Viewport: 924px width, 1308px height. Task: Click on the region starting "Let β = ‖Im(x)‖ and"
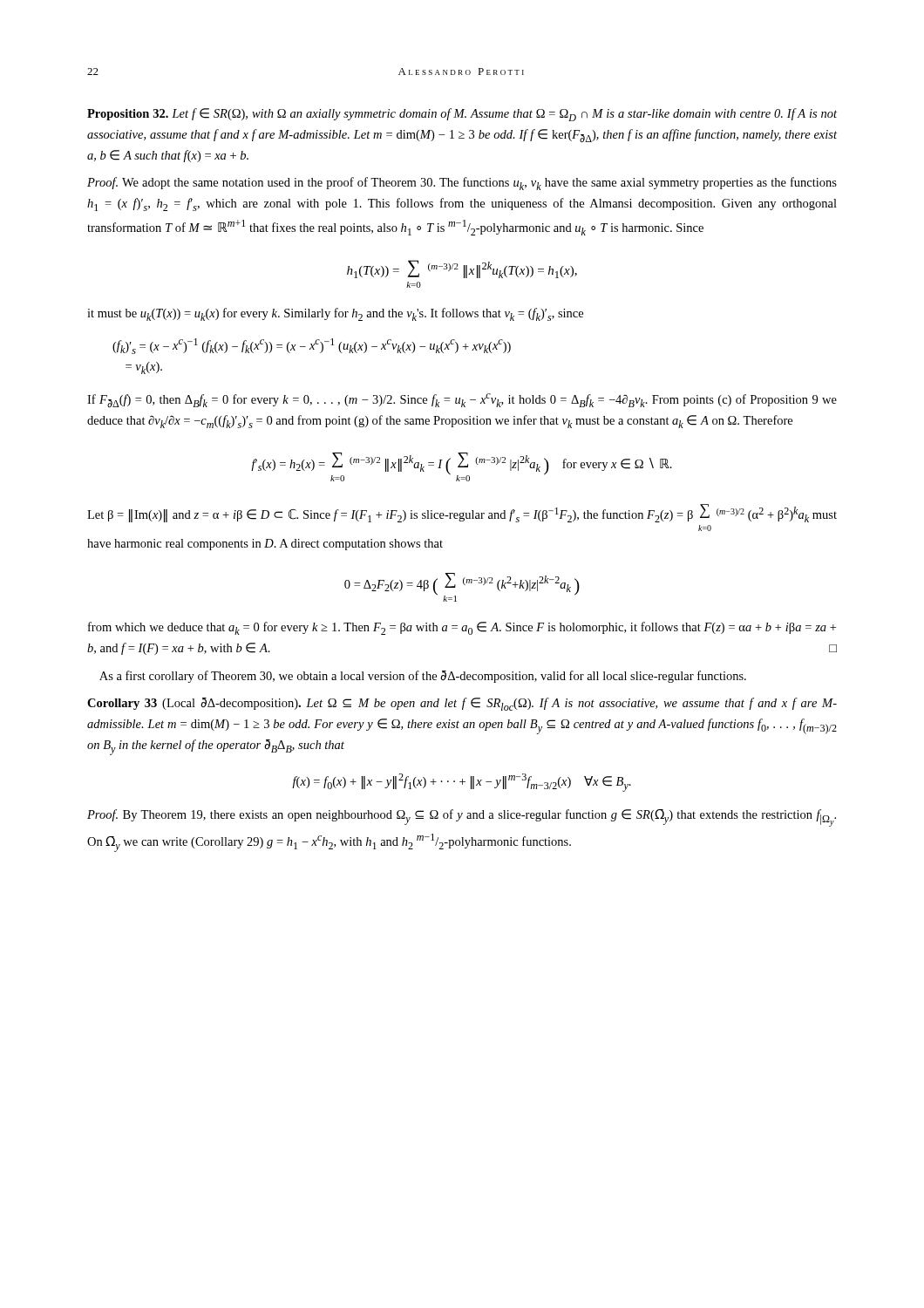[462, 524]
